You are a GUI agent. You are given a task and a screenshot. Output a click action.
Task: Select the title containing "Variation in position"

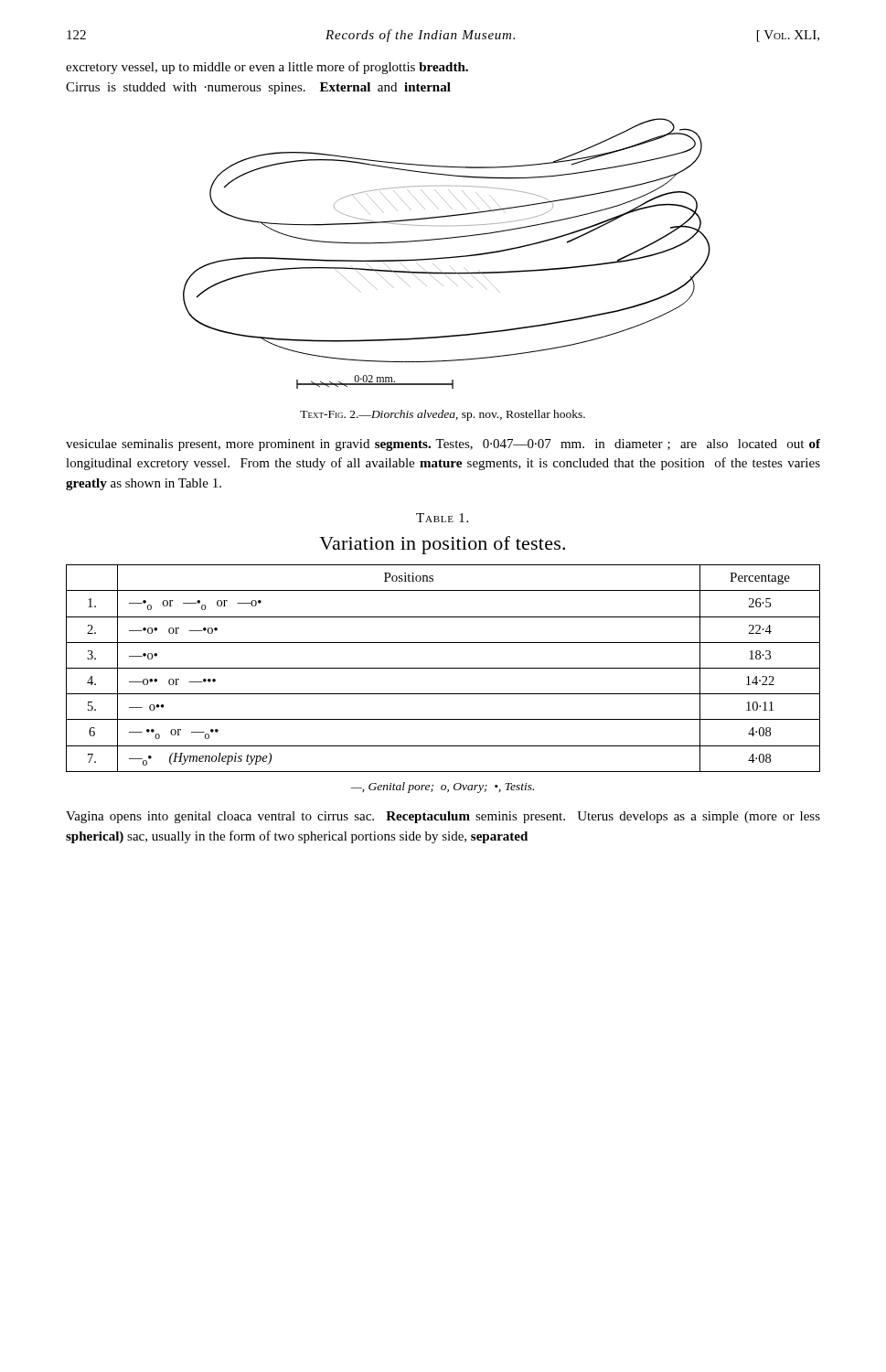[443, 543]
